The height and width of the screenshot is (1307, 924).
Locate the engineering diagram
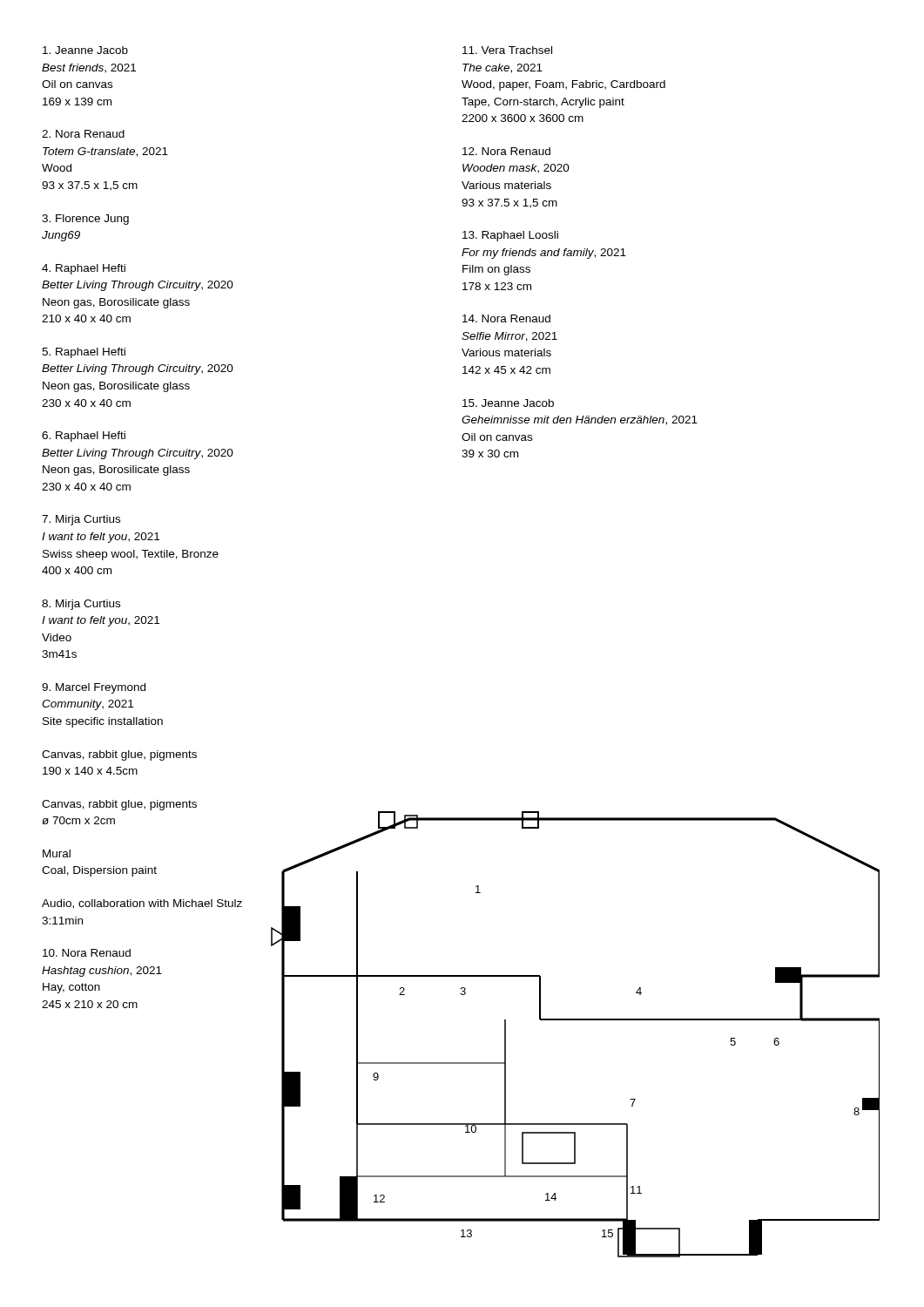[557, 1037]
